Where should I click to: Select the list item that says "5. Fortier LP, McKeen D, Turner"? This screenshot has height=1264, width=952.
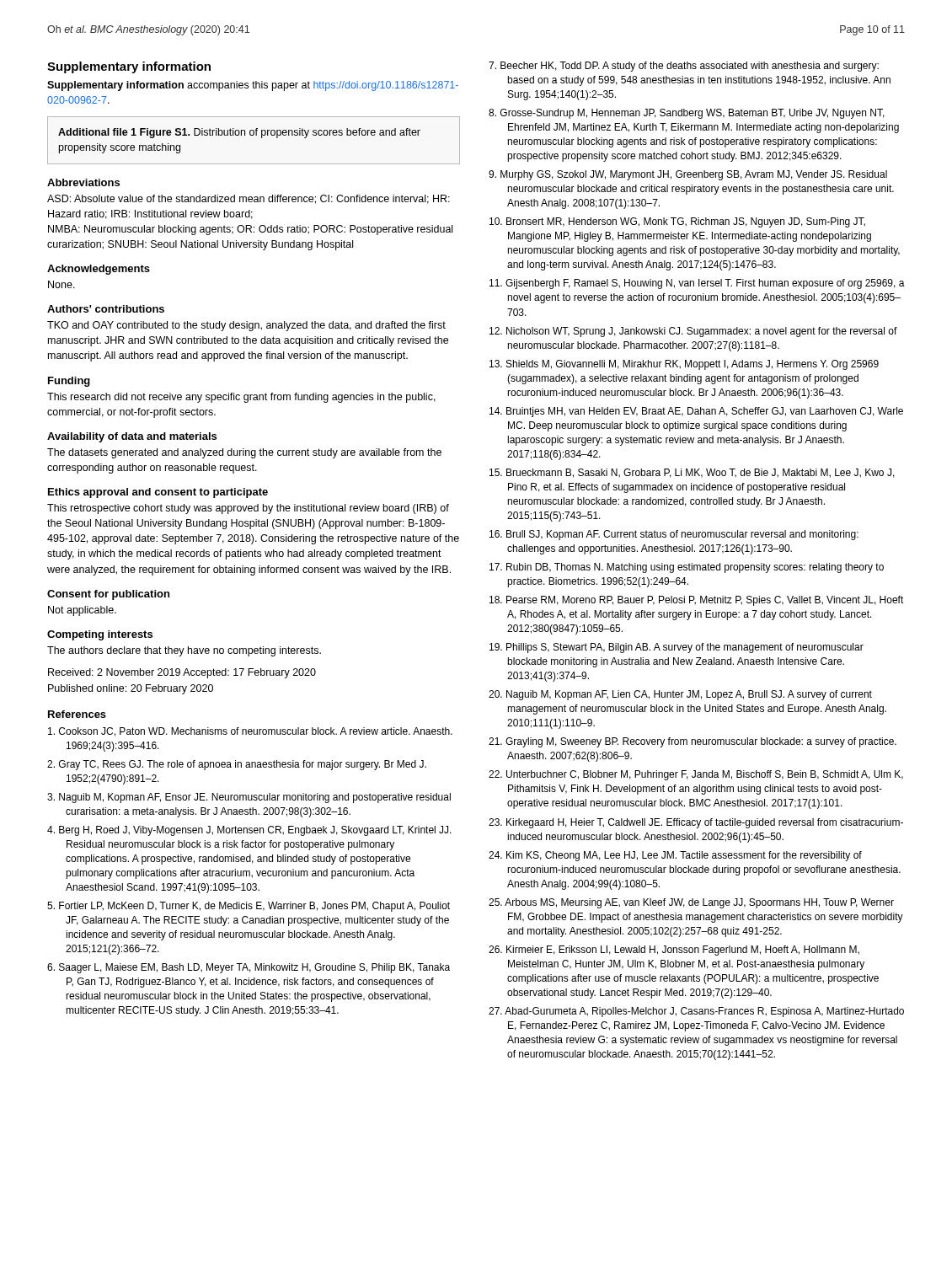pos(249,927)
